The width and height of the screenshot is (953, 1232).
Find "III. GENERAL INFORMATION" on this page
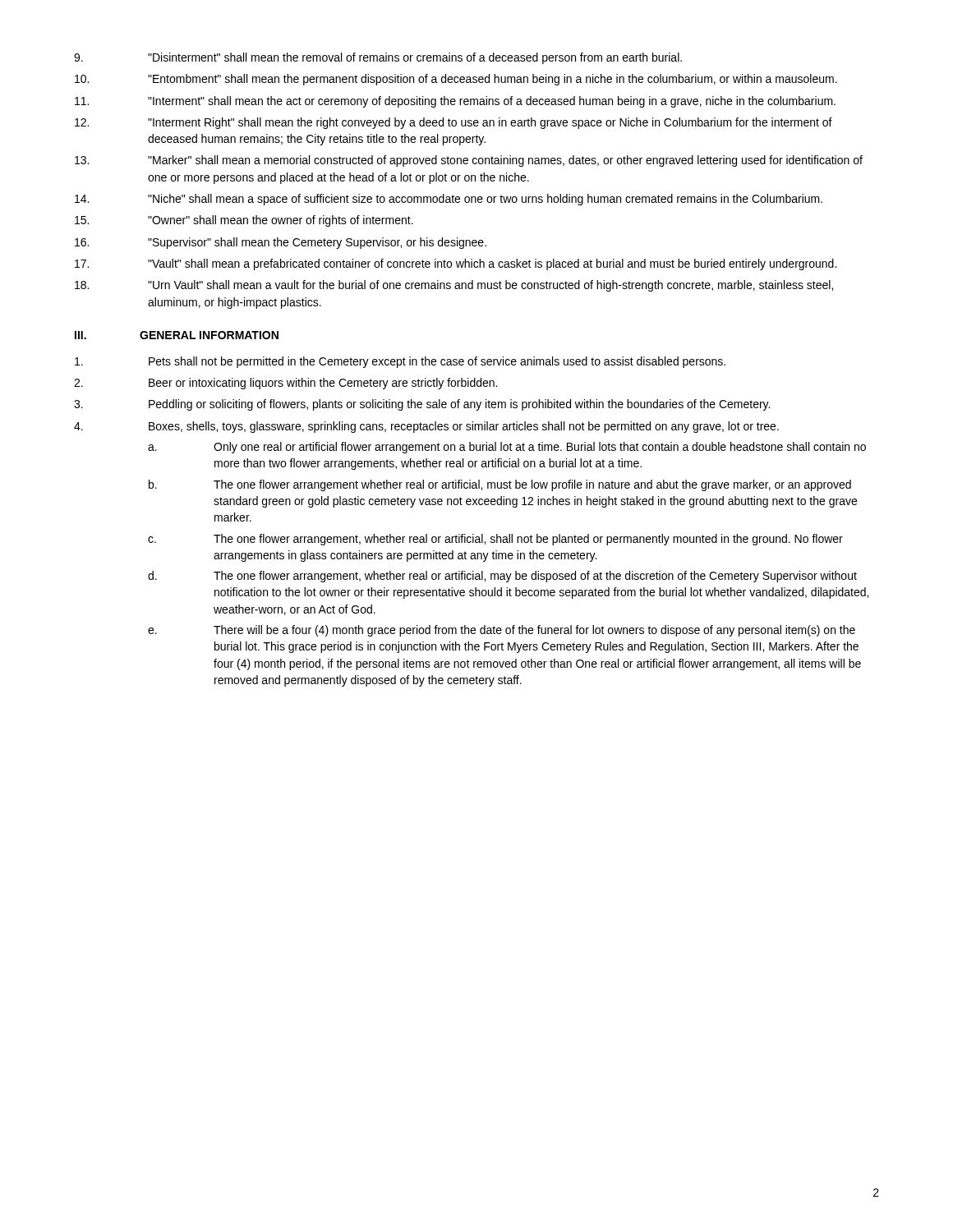(177, 335)
